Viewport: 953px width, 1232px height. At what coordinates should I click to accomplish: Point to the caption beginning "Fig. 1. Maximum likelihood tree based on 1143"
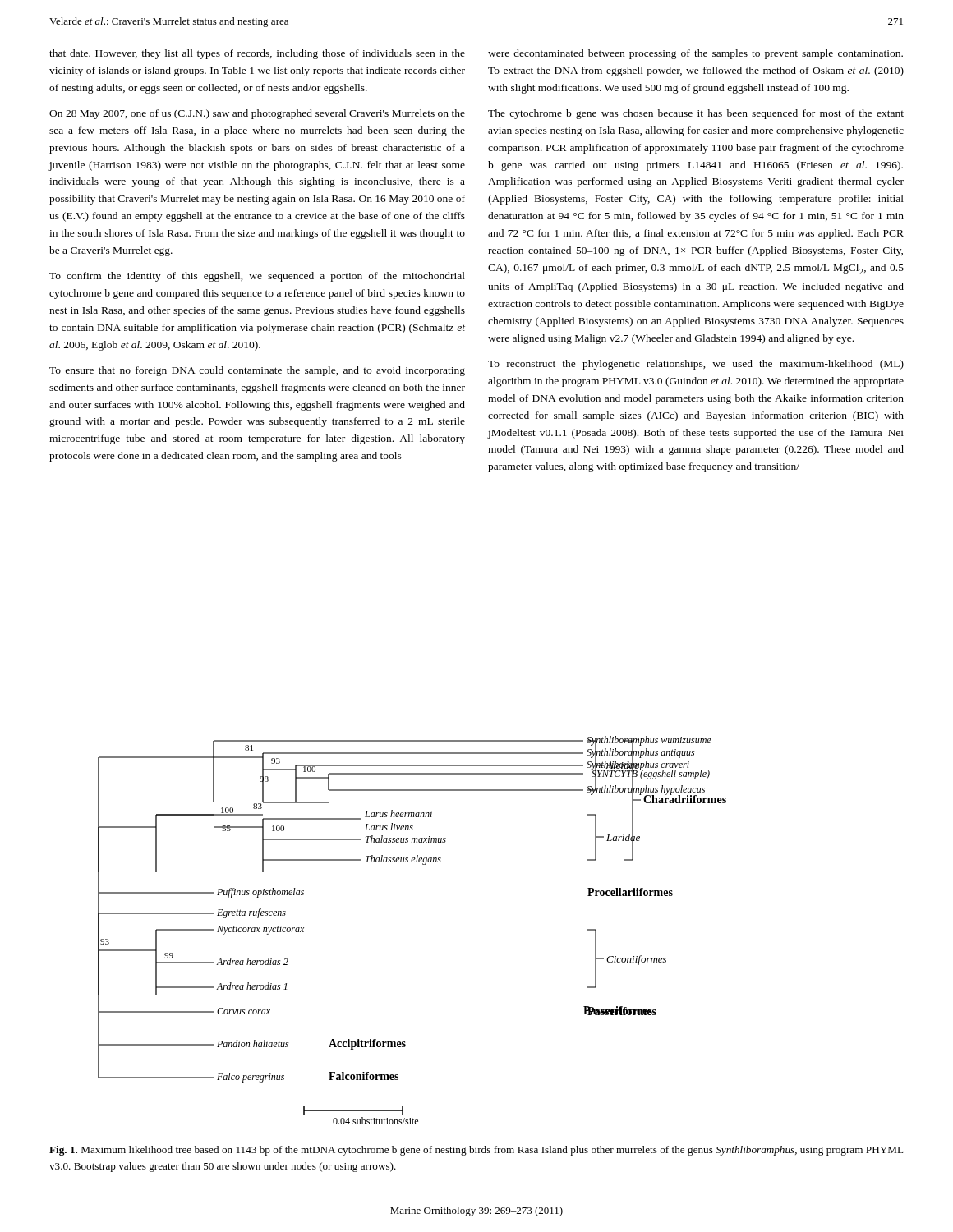coord(476,1158)
